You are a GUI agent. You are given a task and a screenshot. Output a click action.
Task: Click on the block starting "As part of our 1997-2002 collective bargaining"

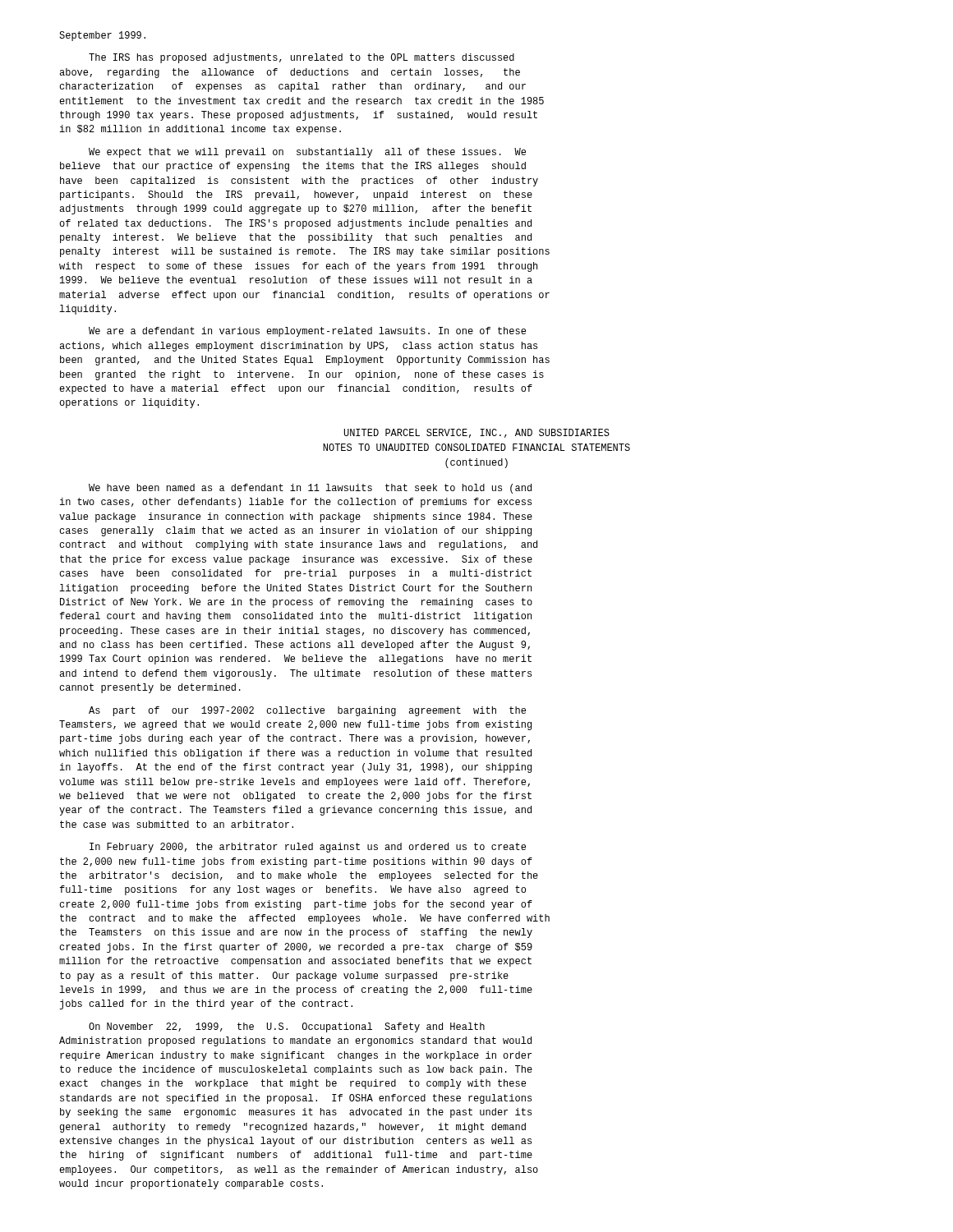coord(296,768)
